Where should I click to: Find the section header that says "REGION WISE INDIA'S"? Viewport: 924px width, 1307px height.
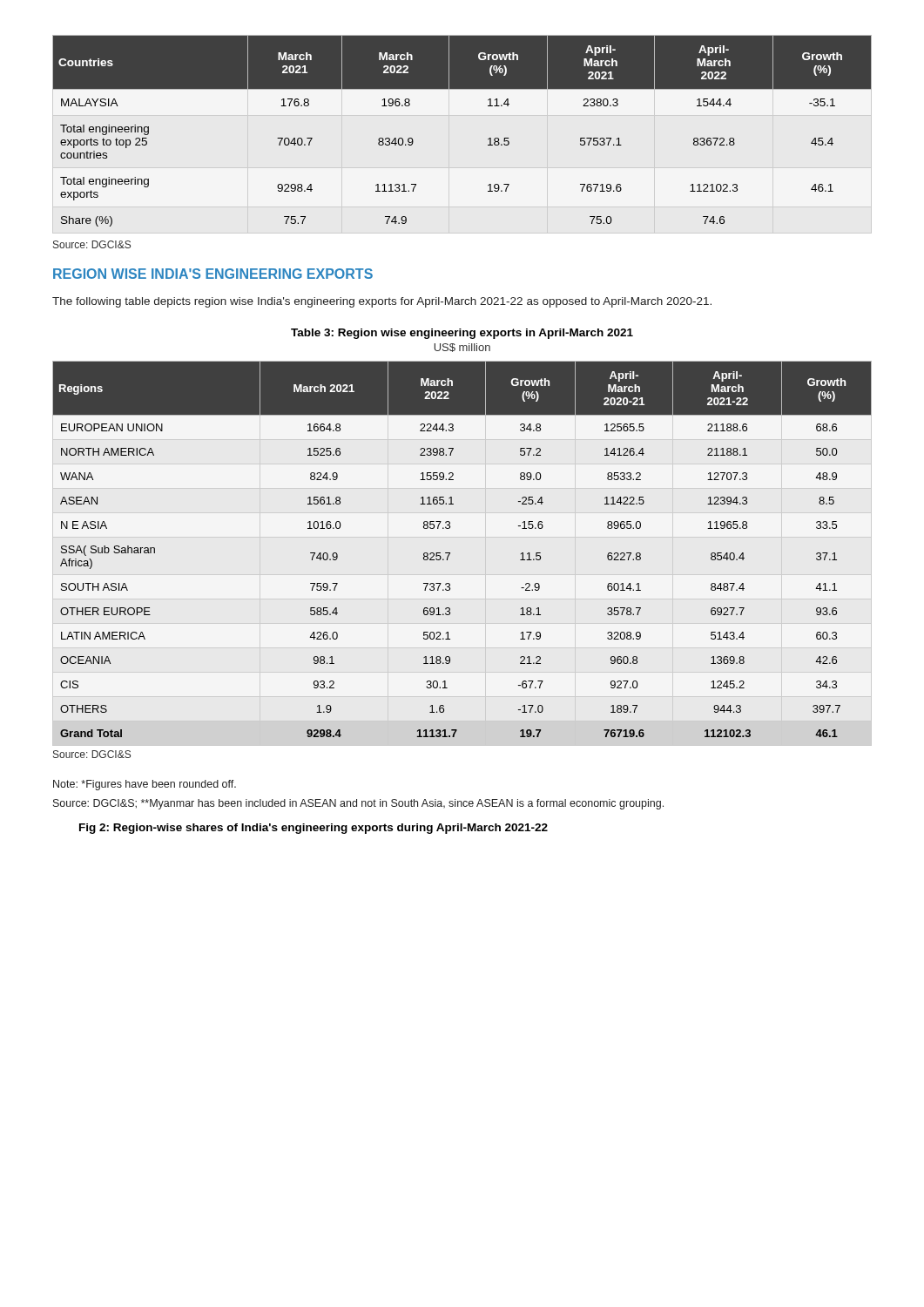[213, 274]
